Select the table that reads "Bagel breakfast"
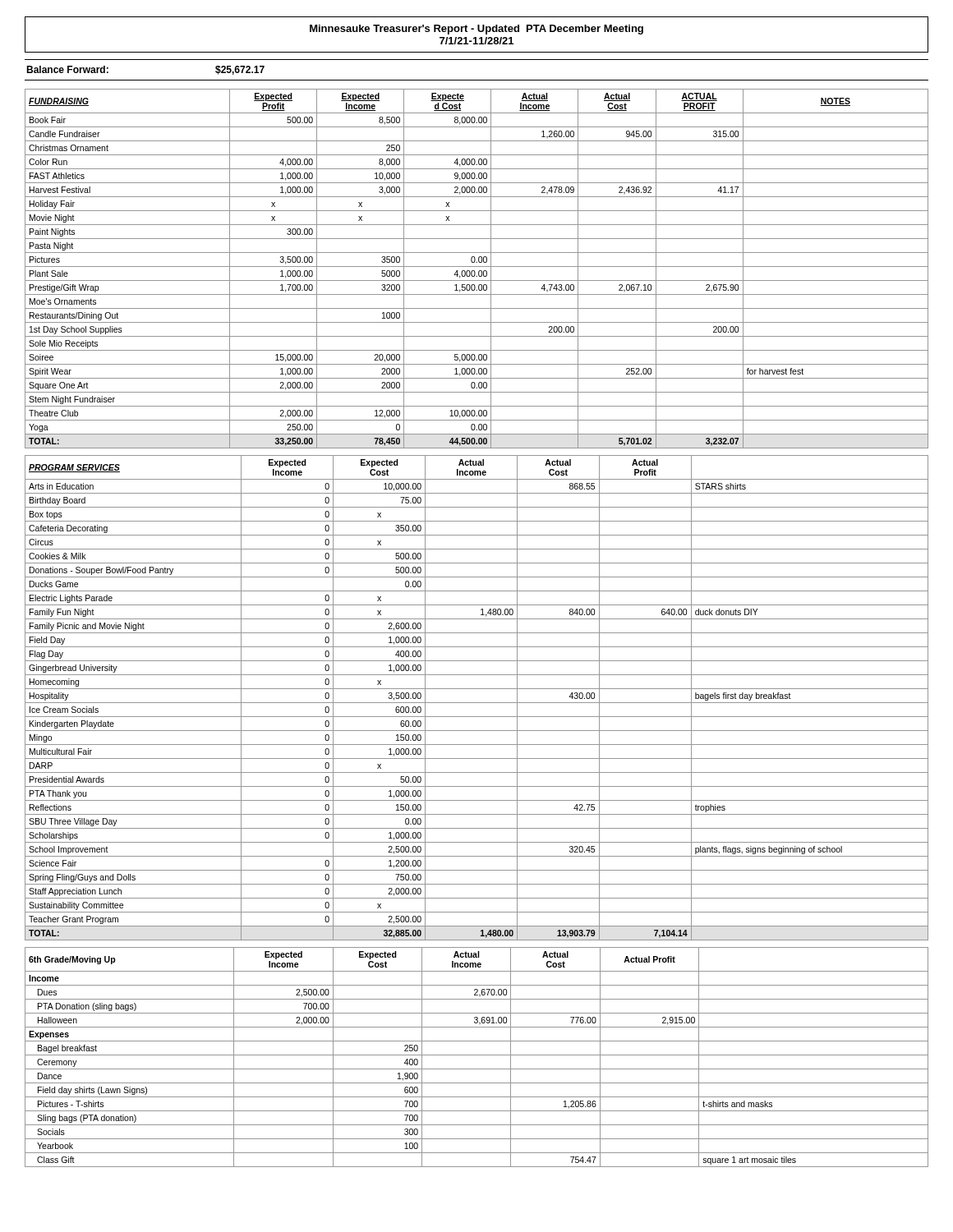953x1232 pixels. tap(476, 1057)
